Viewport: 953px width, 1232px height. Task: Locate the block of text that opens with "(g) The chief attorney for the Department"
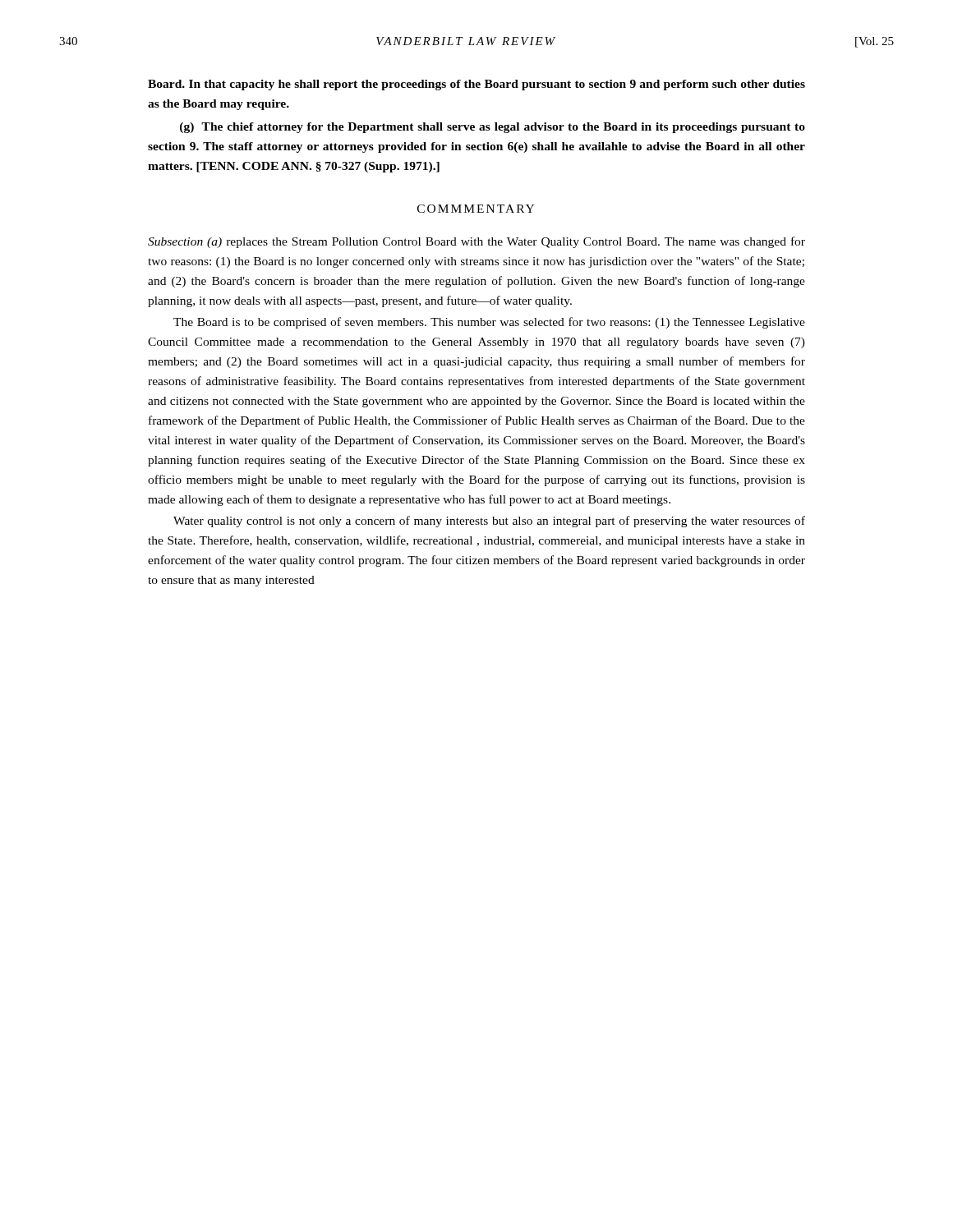click(476, 146)
